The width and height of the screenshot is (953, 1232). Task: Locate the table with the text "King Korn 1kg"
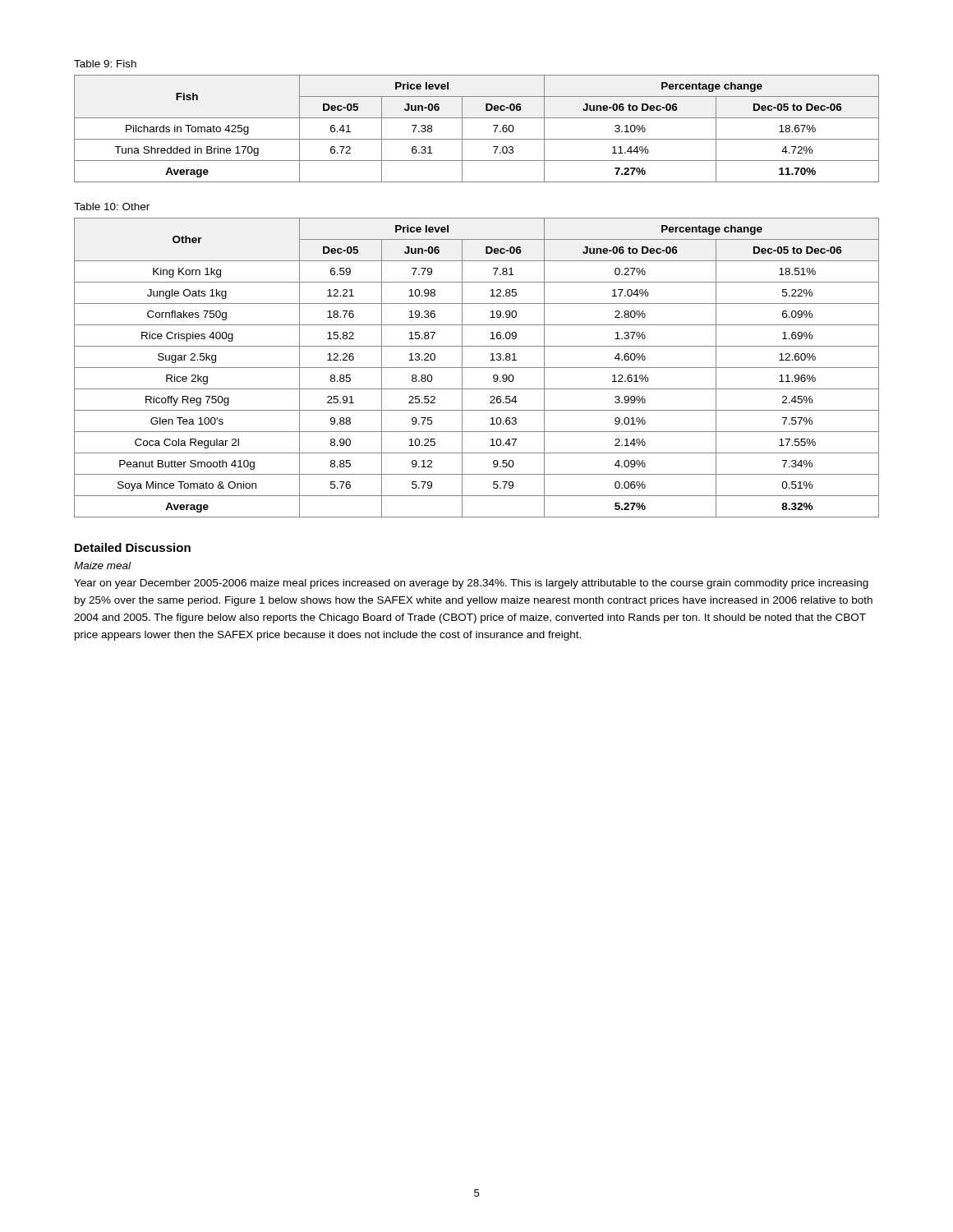(476, 368)
